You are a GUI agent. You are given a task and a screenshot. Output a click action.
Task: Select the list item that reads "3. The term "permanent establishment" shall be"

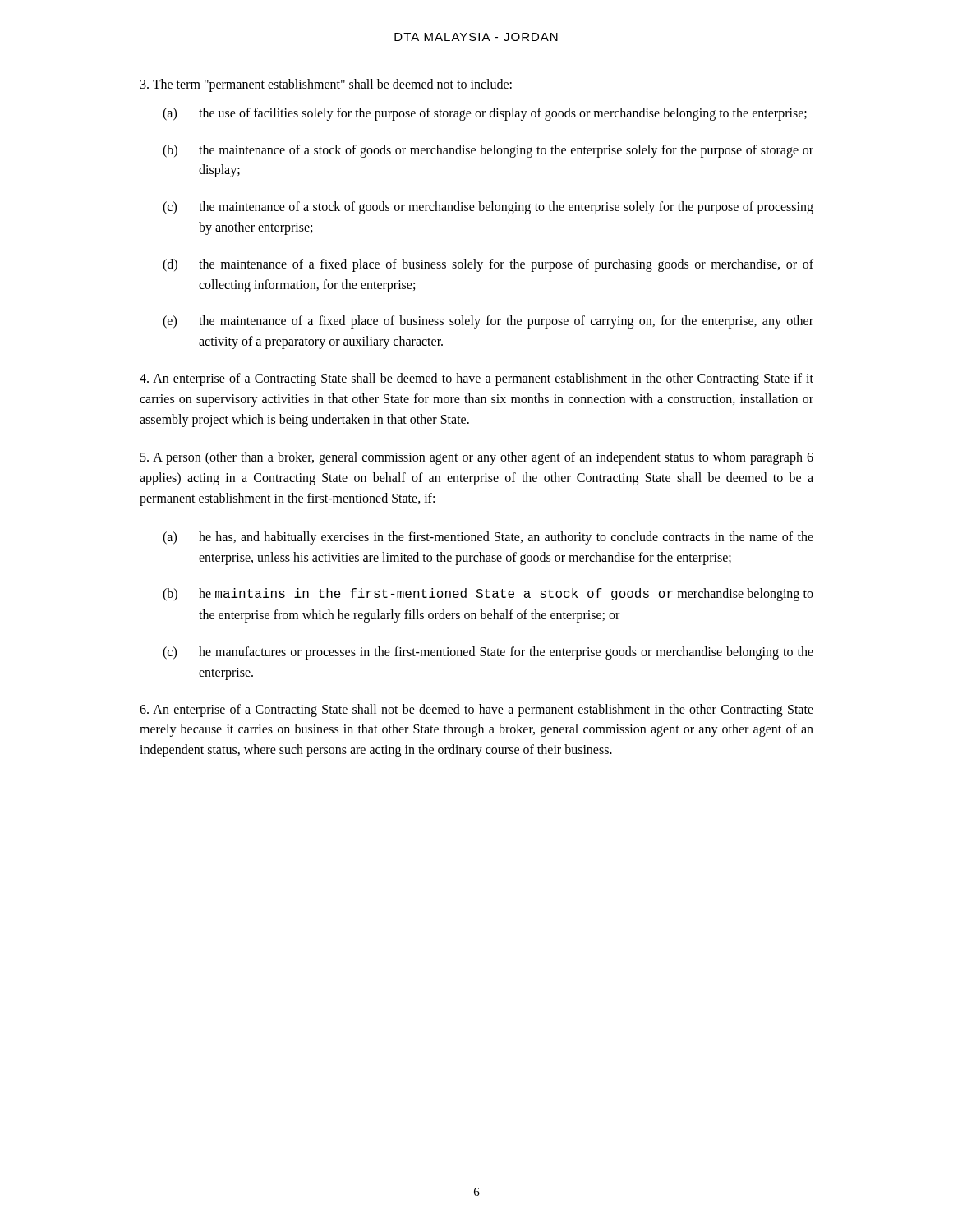pos(326,84)
